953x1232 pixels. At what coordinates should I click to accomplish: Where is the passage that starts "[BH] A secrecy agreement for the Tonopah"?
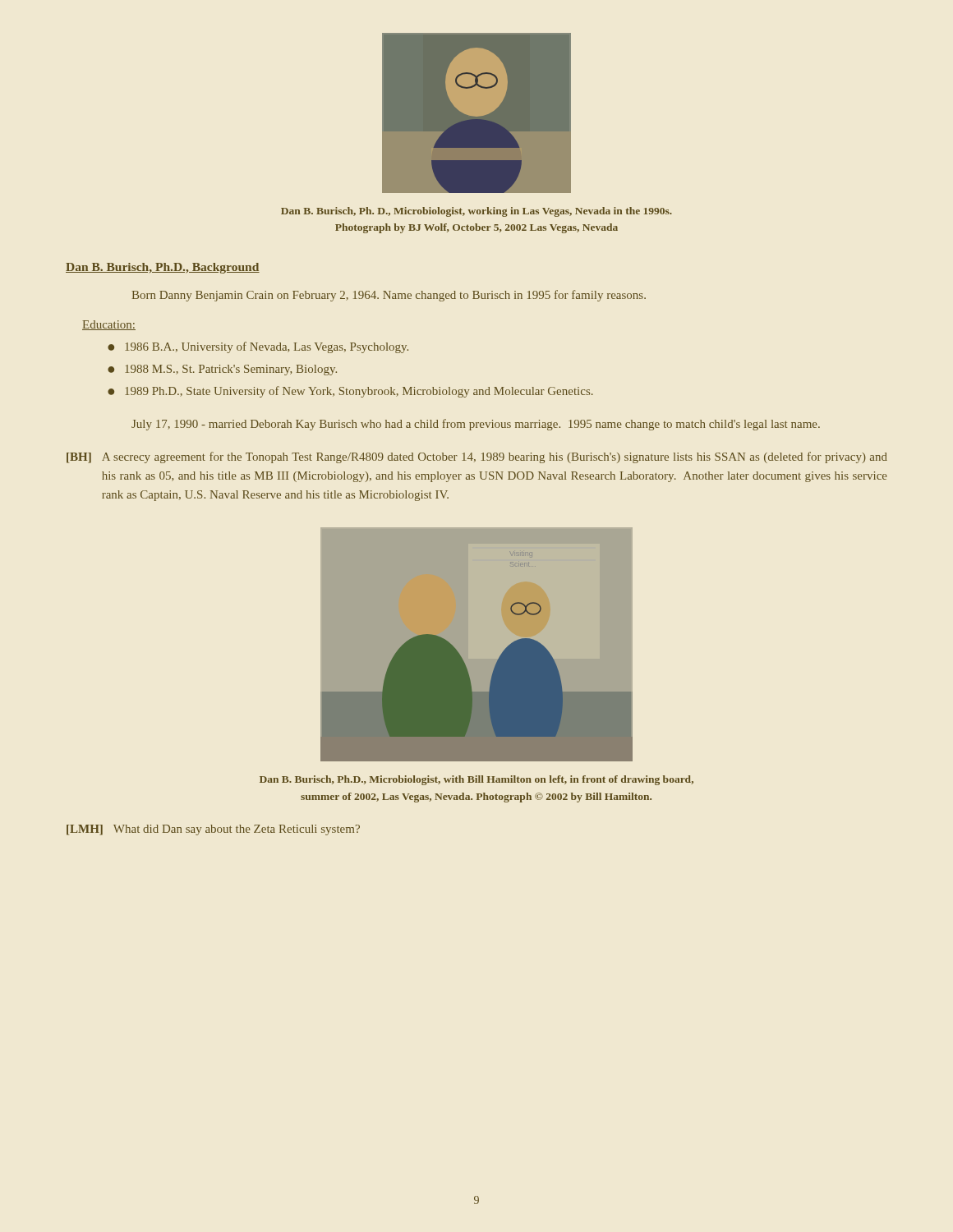[476, 476]
